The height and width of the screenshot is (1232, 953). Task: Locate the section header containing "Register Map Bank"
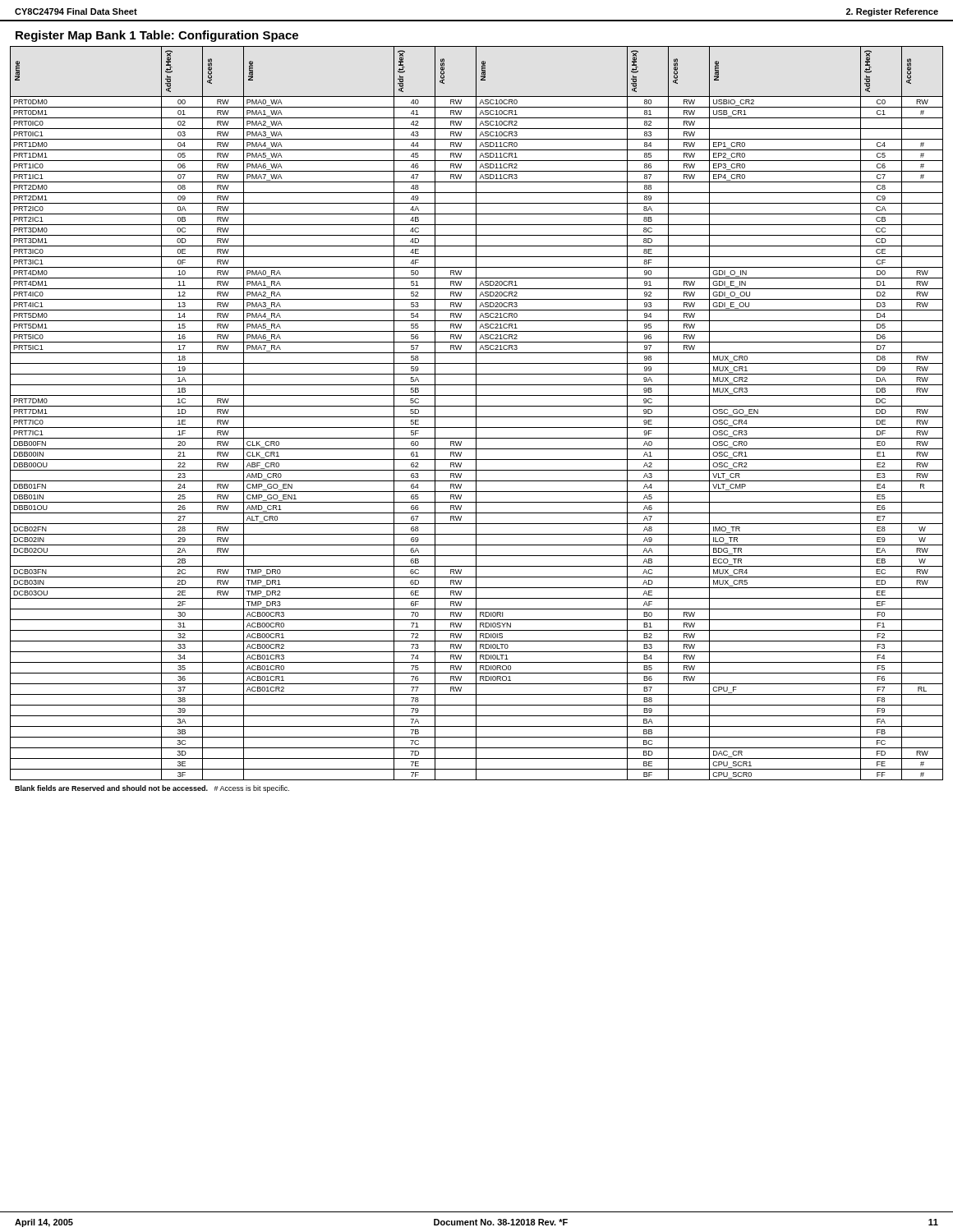(157, 35)
